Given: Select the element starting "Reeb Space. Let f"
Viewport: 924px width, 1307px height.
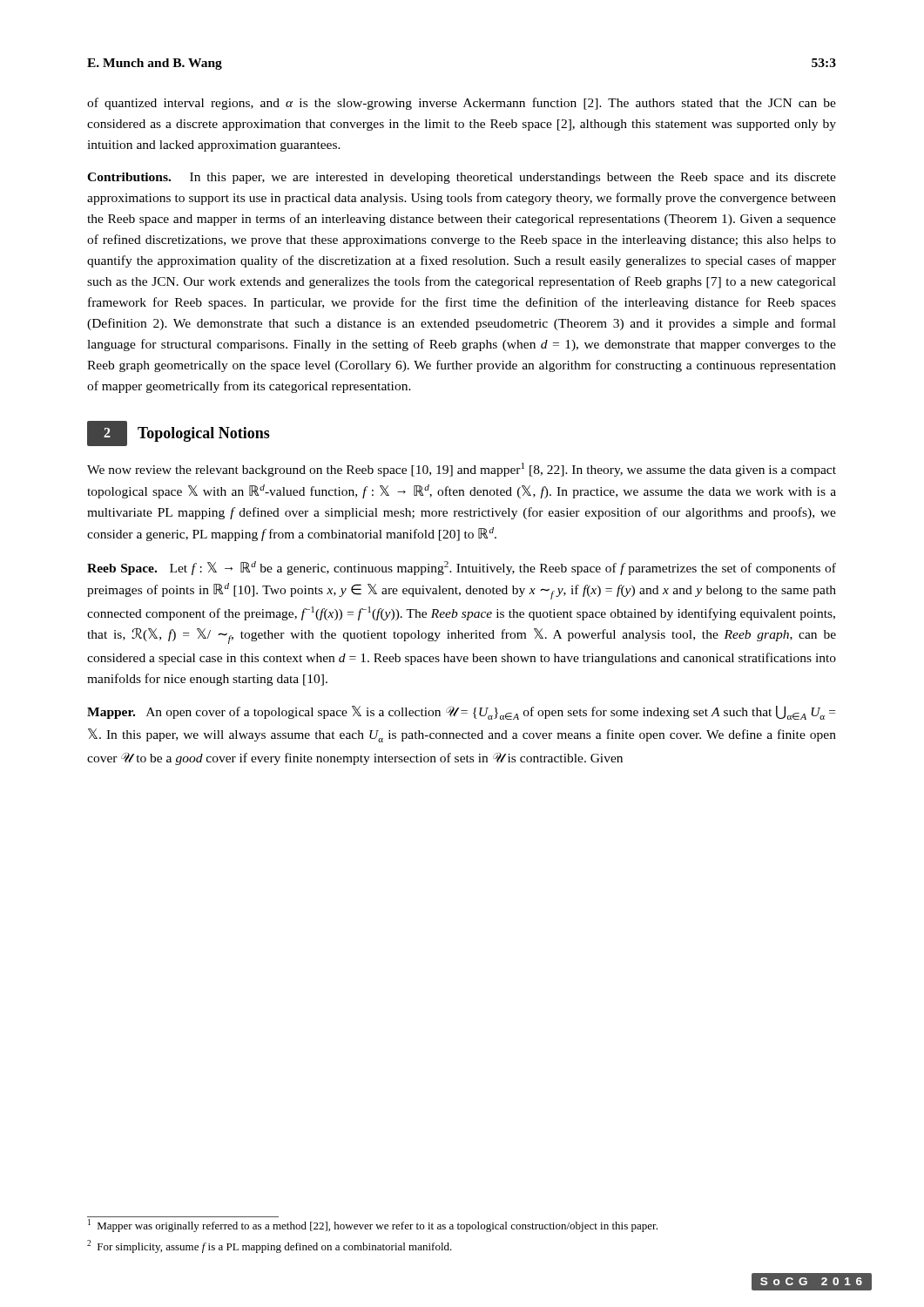Looking at the screenshot, I should [462, 622].
